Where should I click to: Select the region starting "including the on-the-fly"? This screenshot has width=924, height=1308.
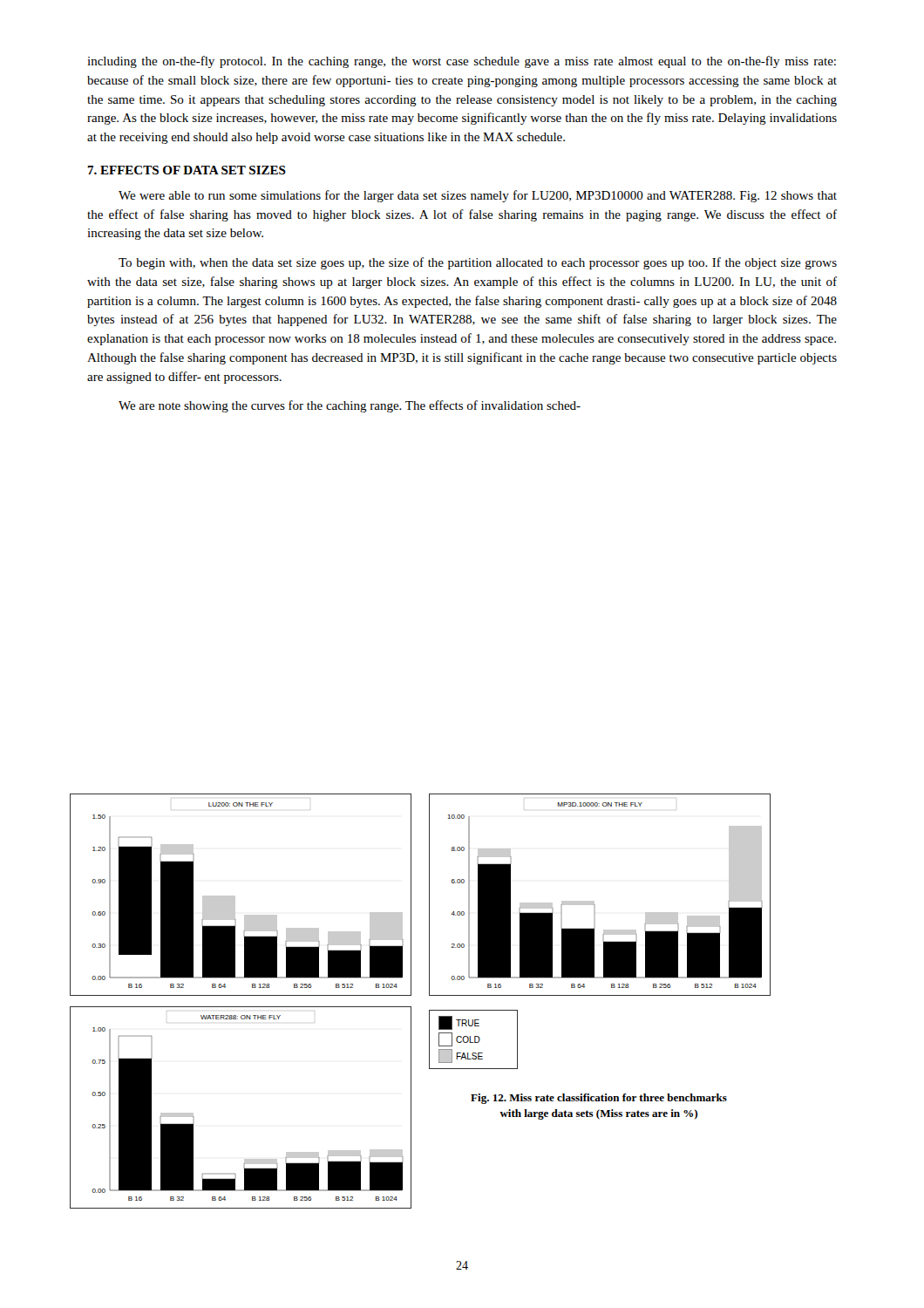pos(462,100)
